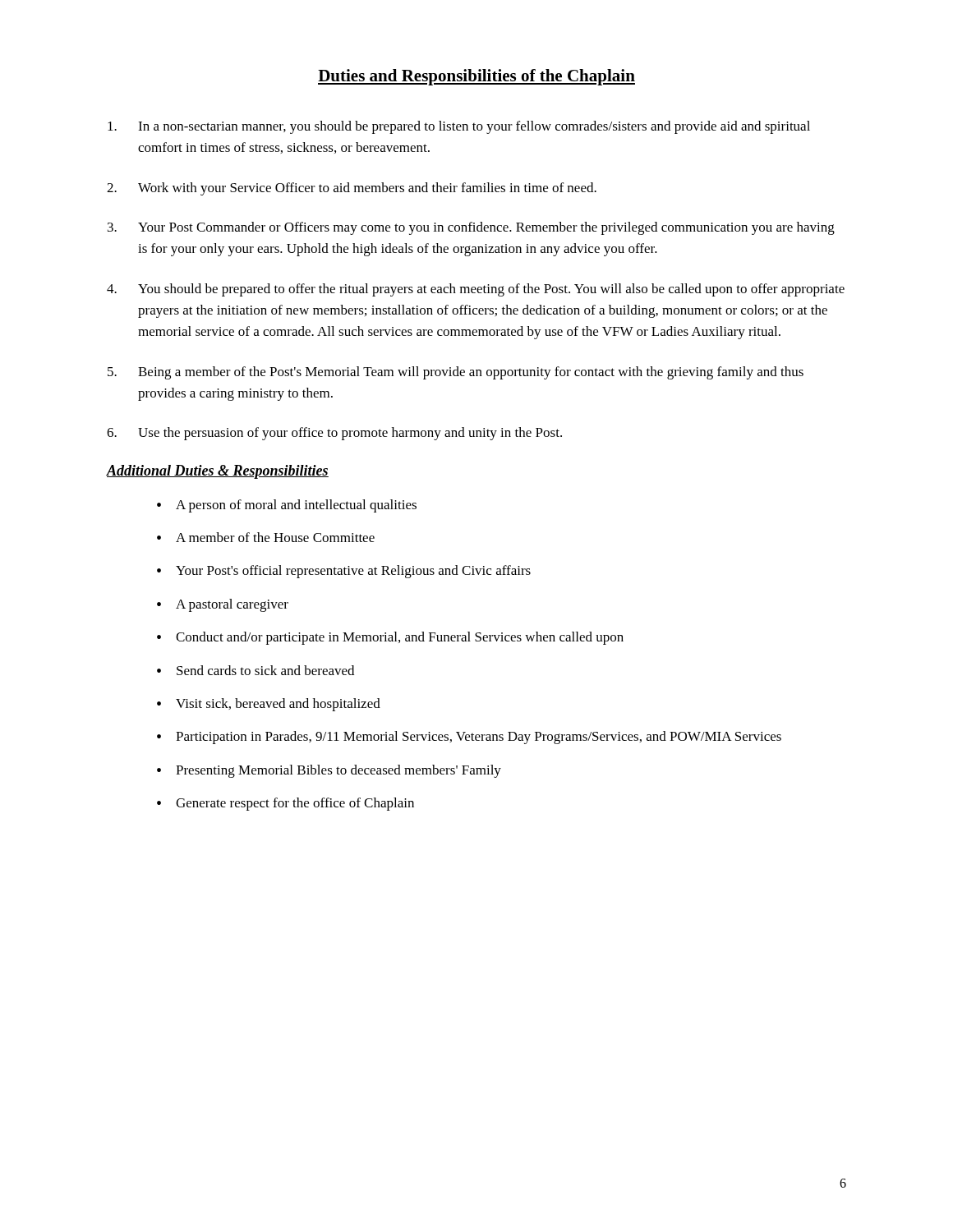Select the list item with the text "2. Work with your Service Officer to"

[352, 188]
